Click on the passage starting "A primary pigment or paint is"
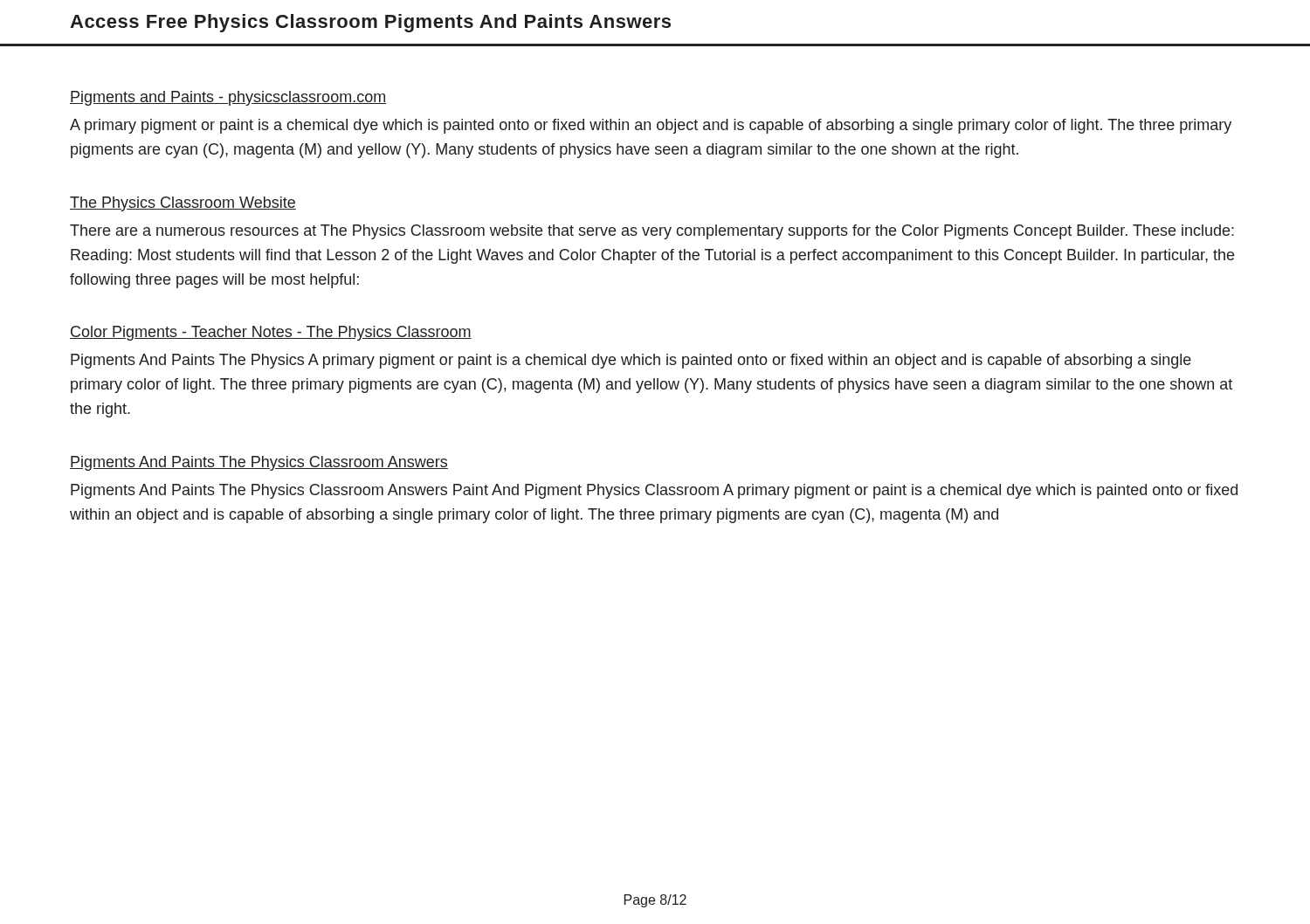Viewport: 1310px width, 924px height. click(655, 138)
